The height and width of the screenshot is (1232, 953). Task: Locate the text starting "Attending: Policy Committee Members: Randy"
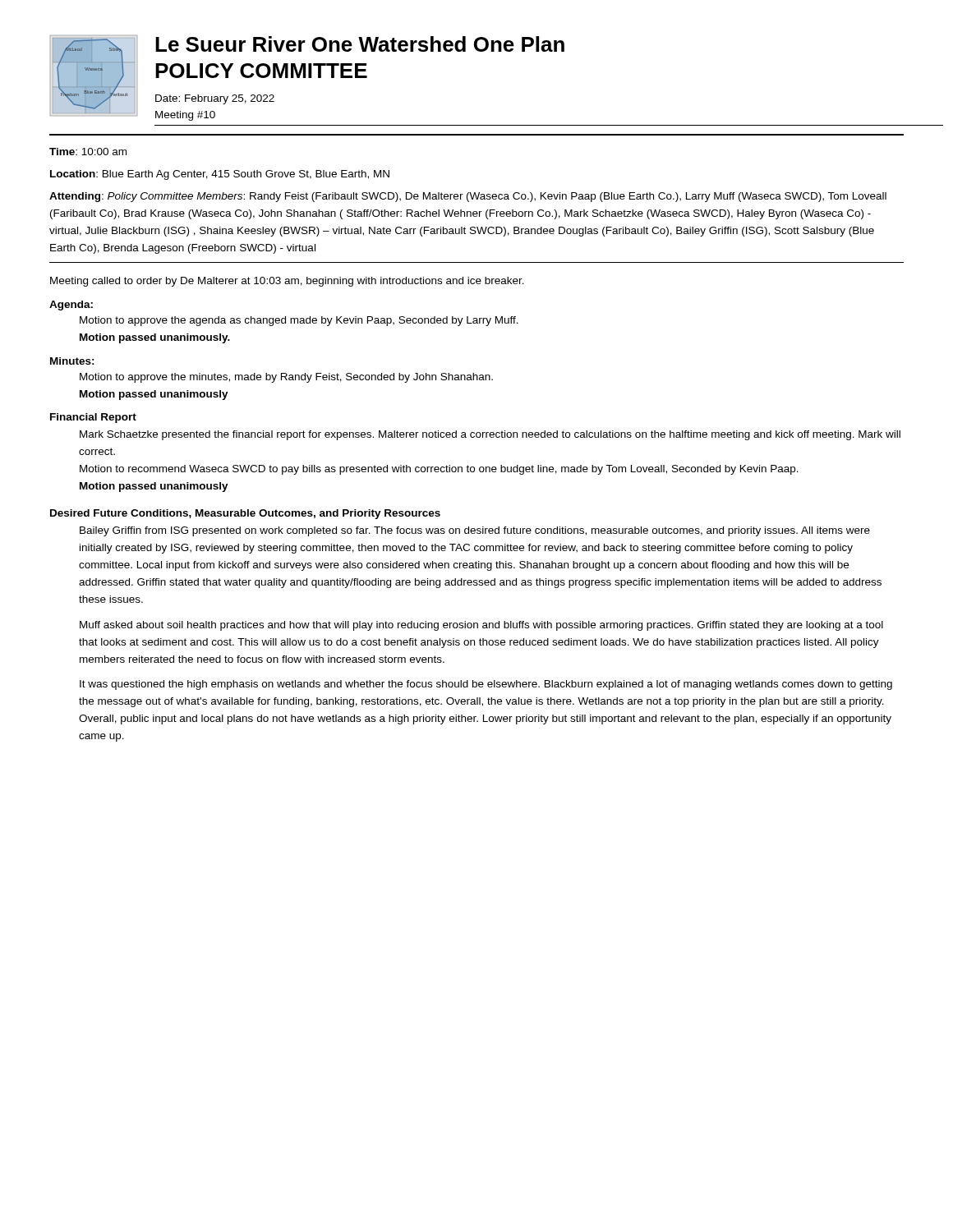[468, 222]
